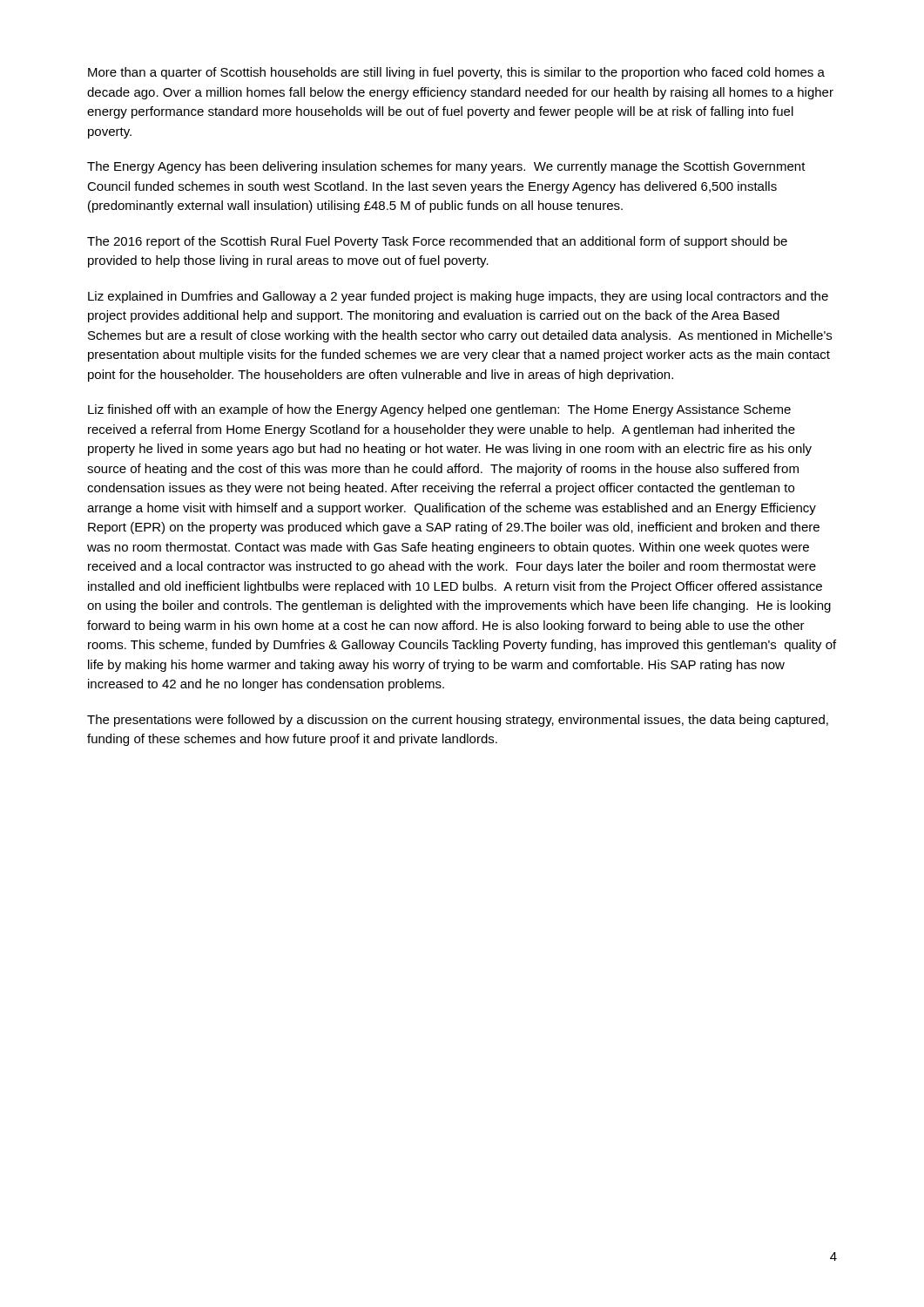
Task: Select the text block starting "The presentations were followed by a"
Action: 458,729
